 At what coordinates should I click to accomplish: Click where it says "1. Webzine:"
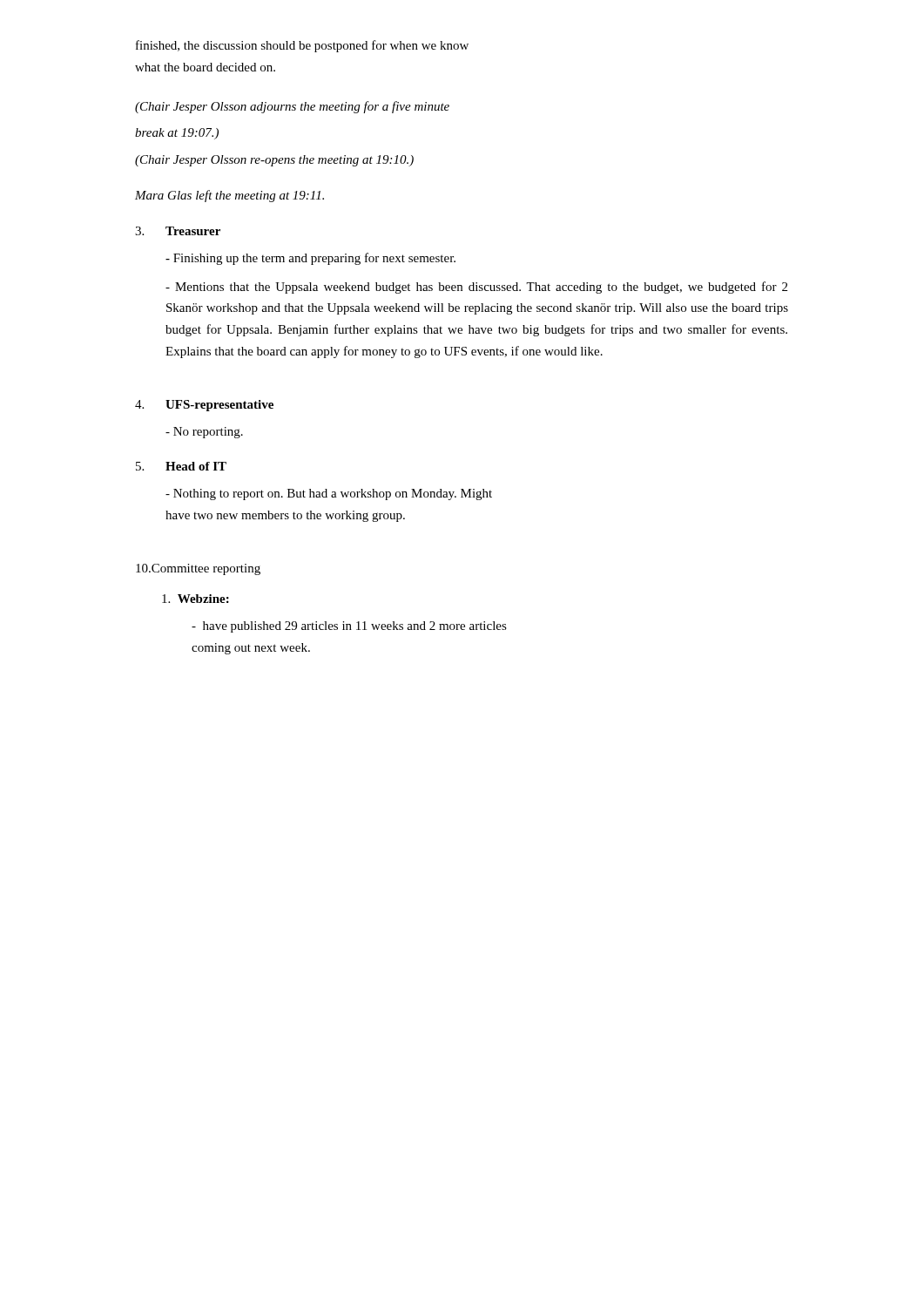195,598
